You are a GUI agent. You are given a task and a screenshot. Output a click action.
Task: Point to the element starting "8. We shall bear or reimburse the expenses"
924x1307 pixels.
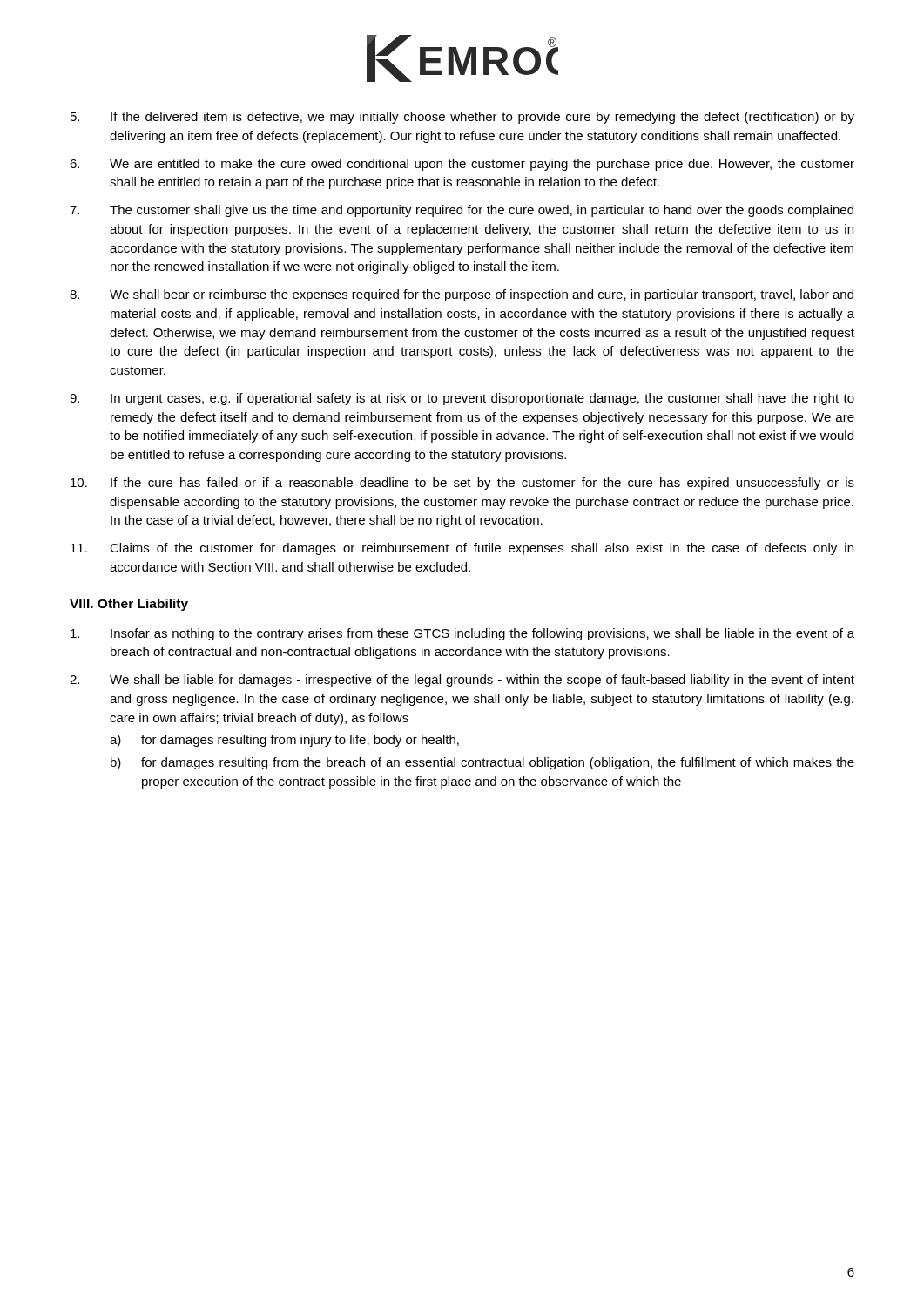point(462,332)
